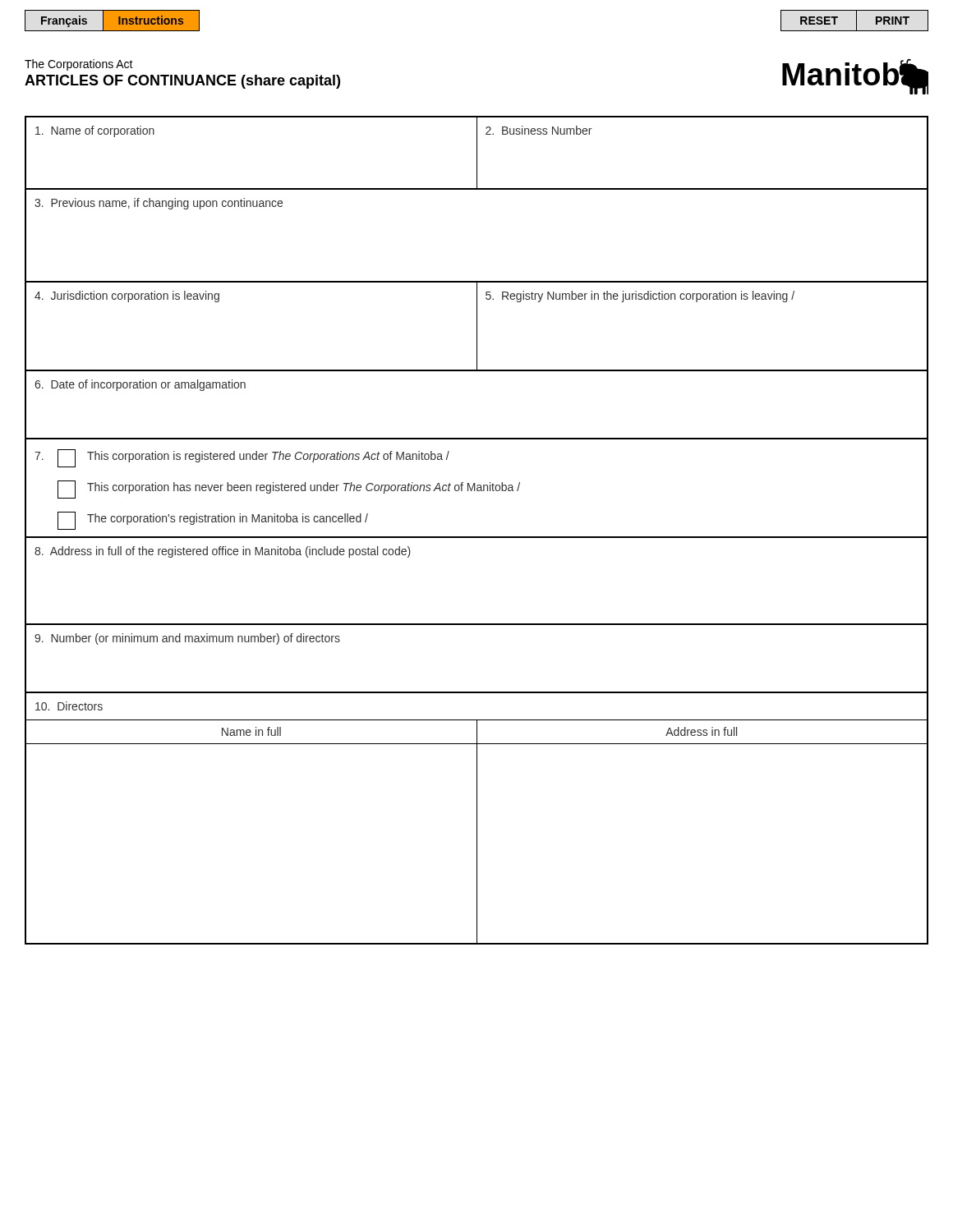Viewport: 953px width, 1232px height.
Task: Click on the table containing "Previous name, if changing upon"
Action: [476, 235]
